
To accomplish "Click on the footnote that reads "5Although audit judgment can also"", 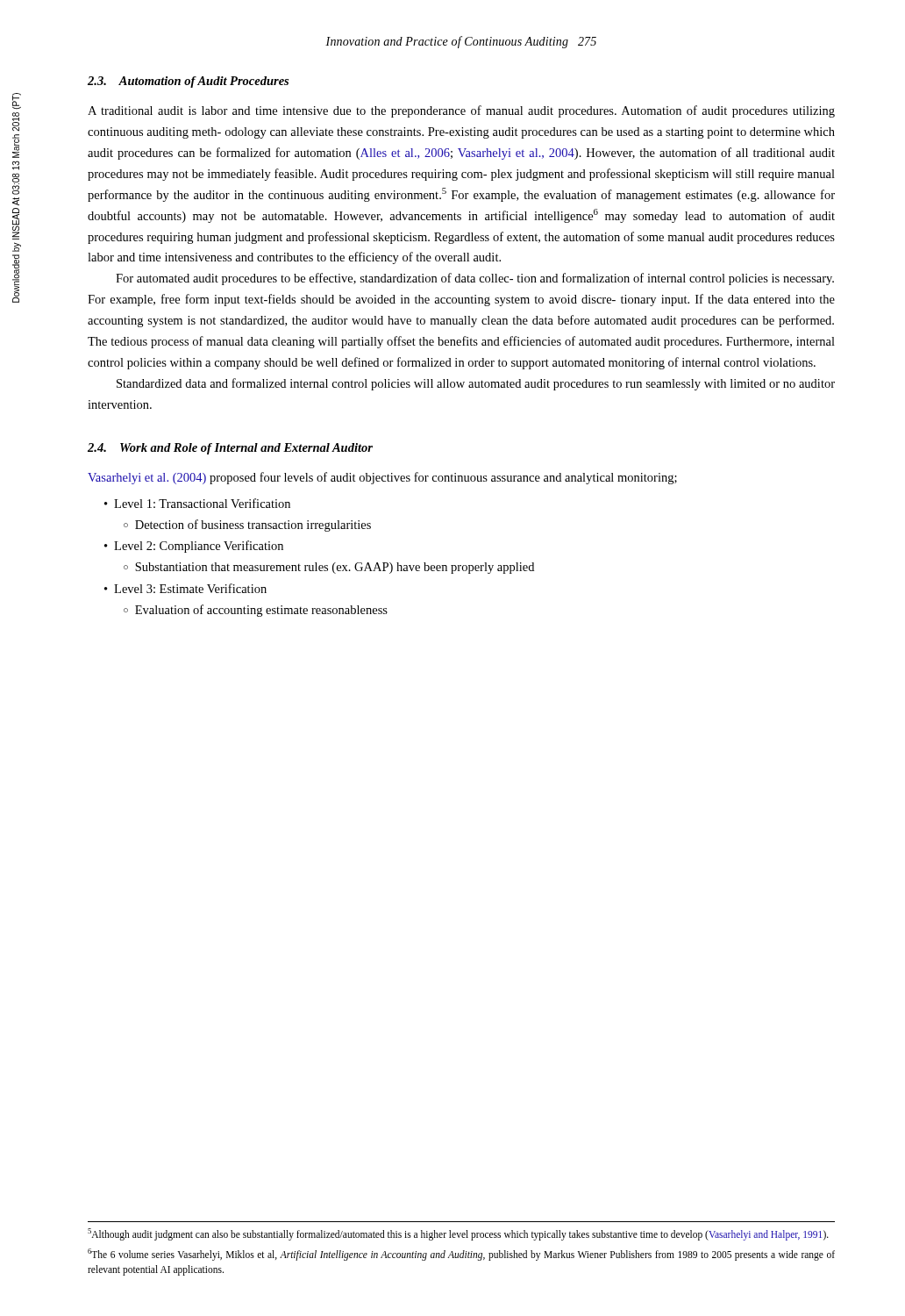I will click(461, 1235).
